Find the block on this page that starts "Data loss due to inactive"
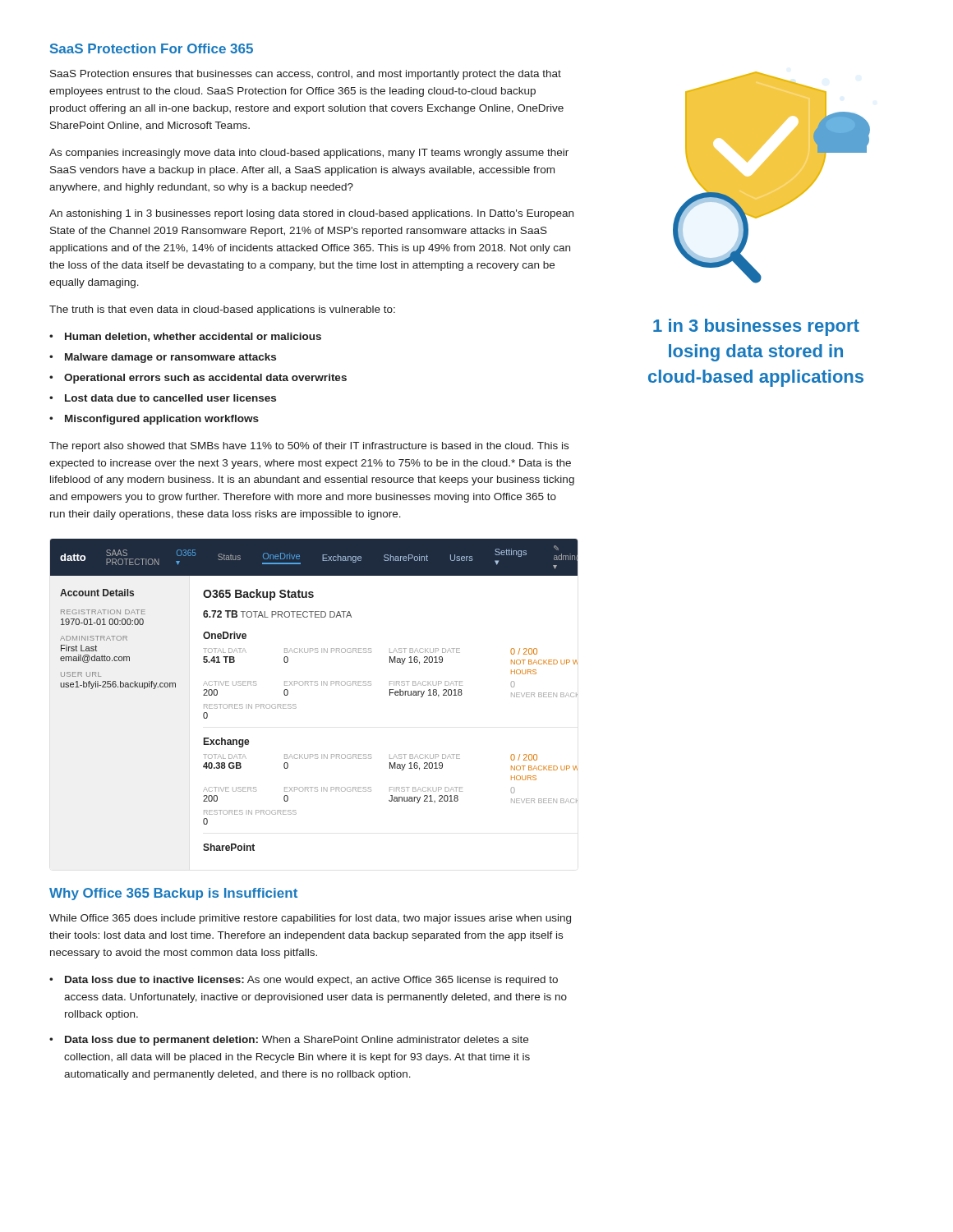953x1232 pixels. click(x=315, y=997)
